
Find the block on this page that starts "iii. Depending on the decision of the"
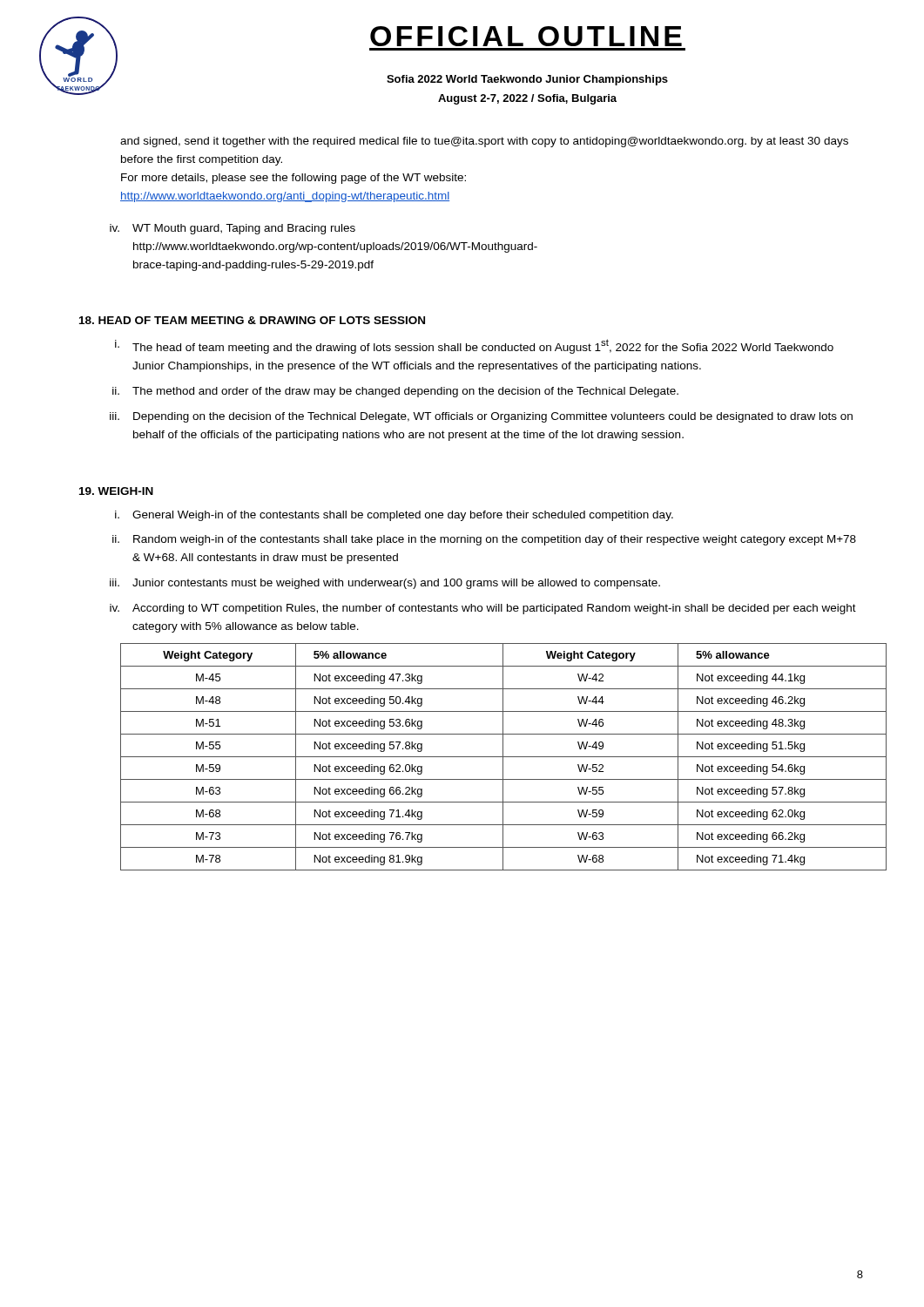pyautogui.click(x=471, y=426)
